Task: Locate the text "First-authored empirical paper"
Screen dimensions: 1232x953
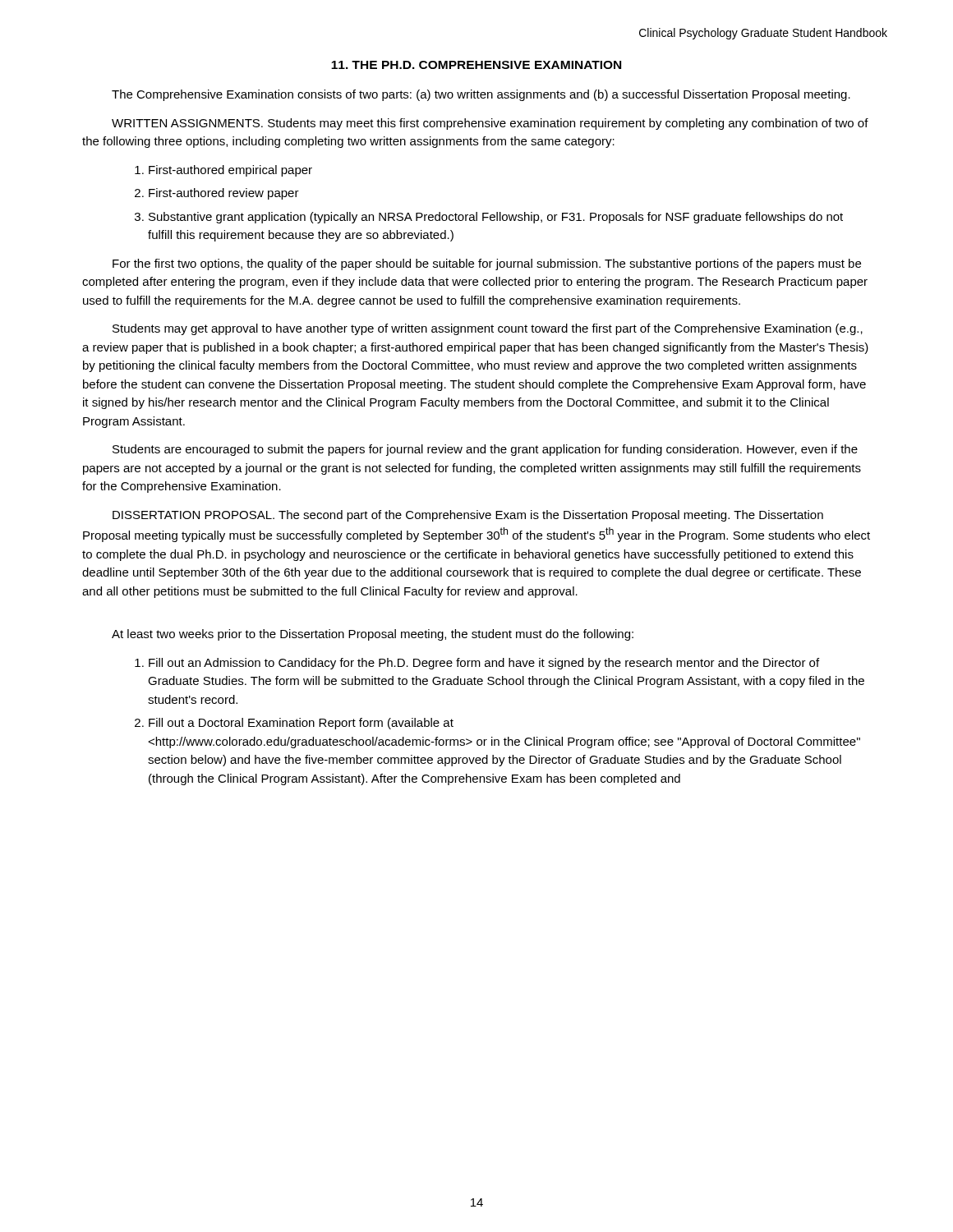Action: coord(230,169)
